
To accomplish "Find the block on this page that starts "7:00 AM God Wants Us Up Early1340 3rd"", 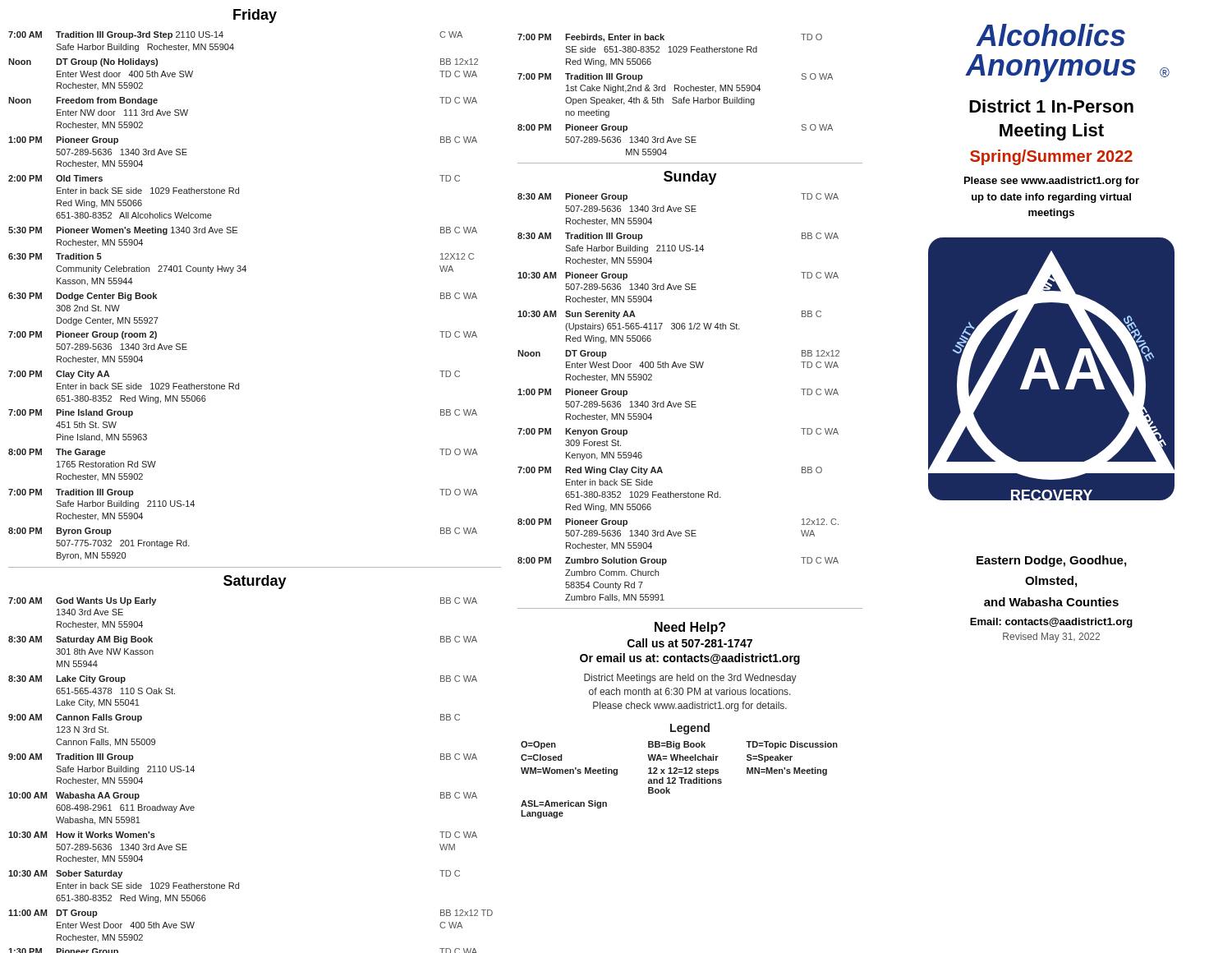I will point(21,601).
